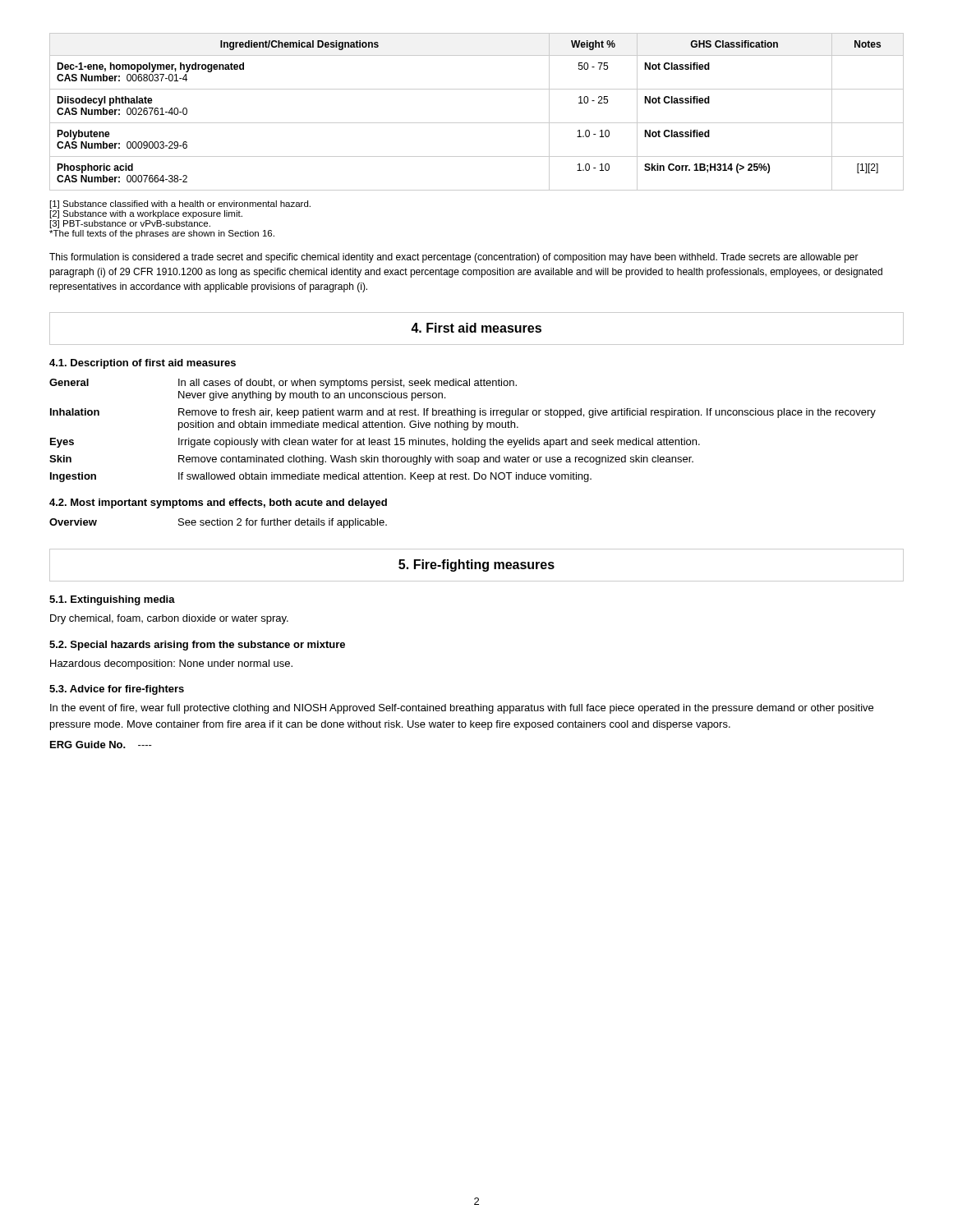Locate the text starting "5.2. Special hazards arising from the substance or"
The width and height of the screenshot is (953, 1232).
197,644
